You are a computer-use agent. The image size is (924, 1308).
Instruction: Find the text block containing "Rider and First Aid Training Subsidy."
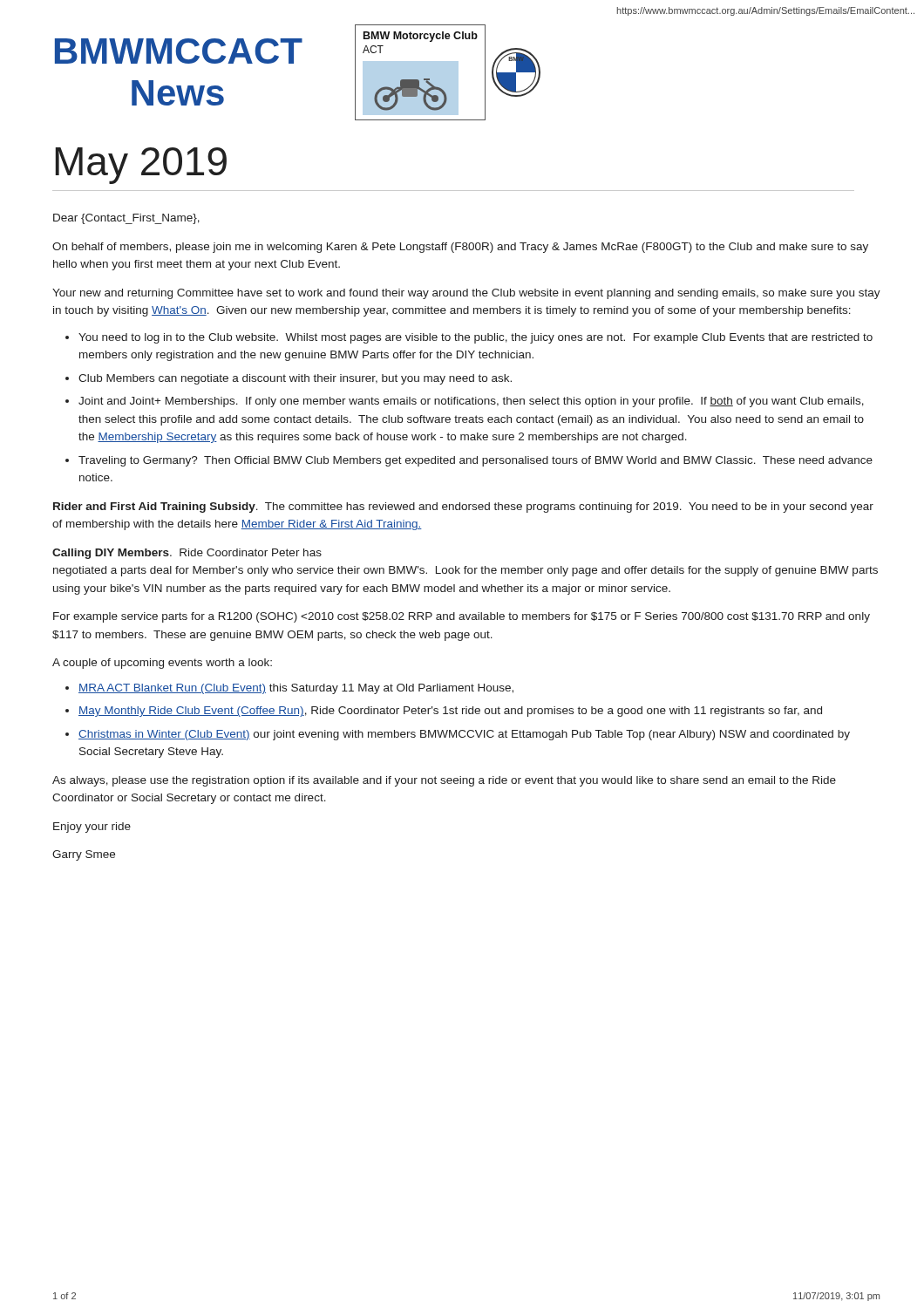tap(463, 515)
